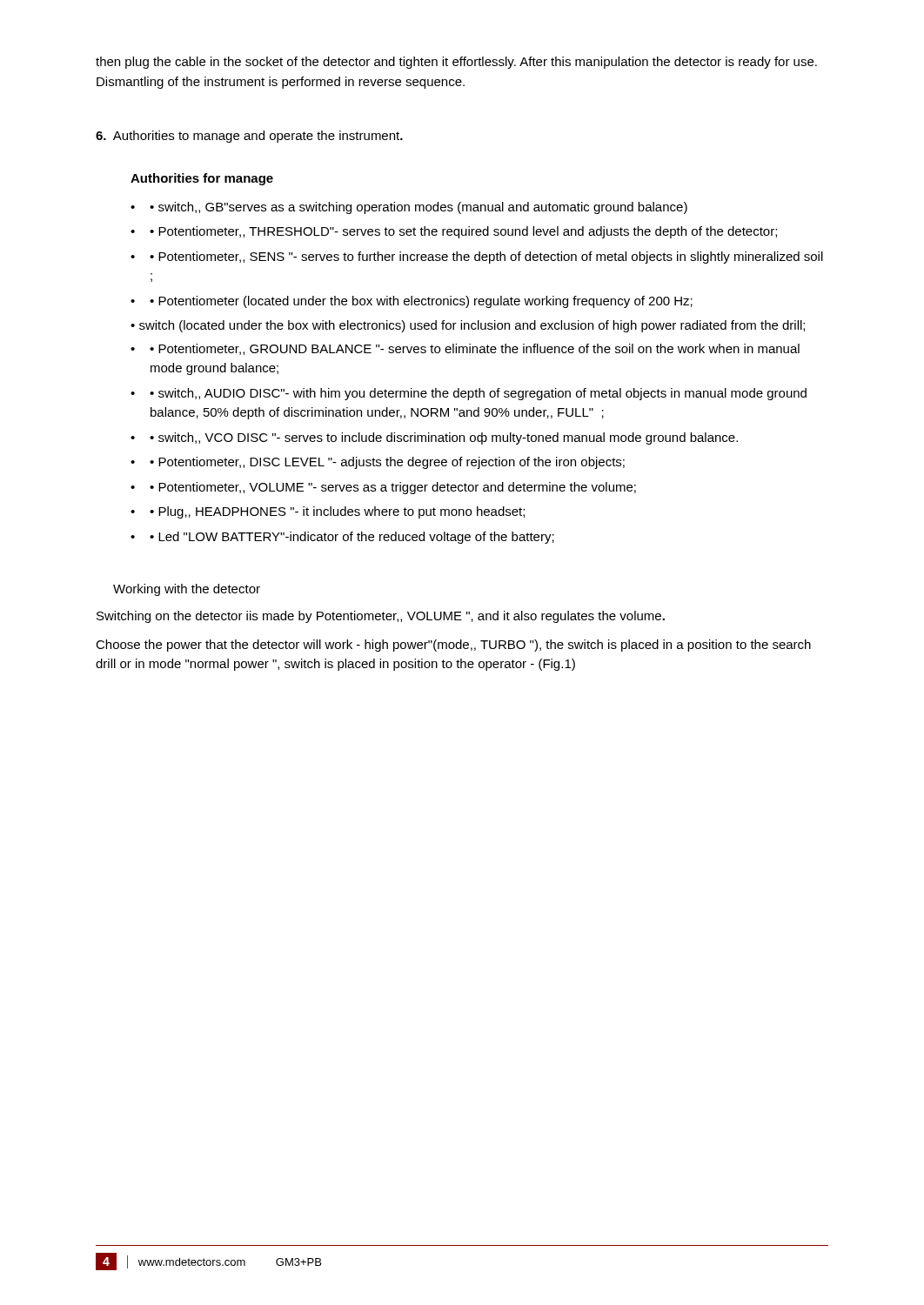
Task: Click on the text block containing "Choose the power that the"
Action: [x=453, y=654]
